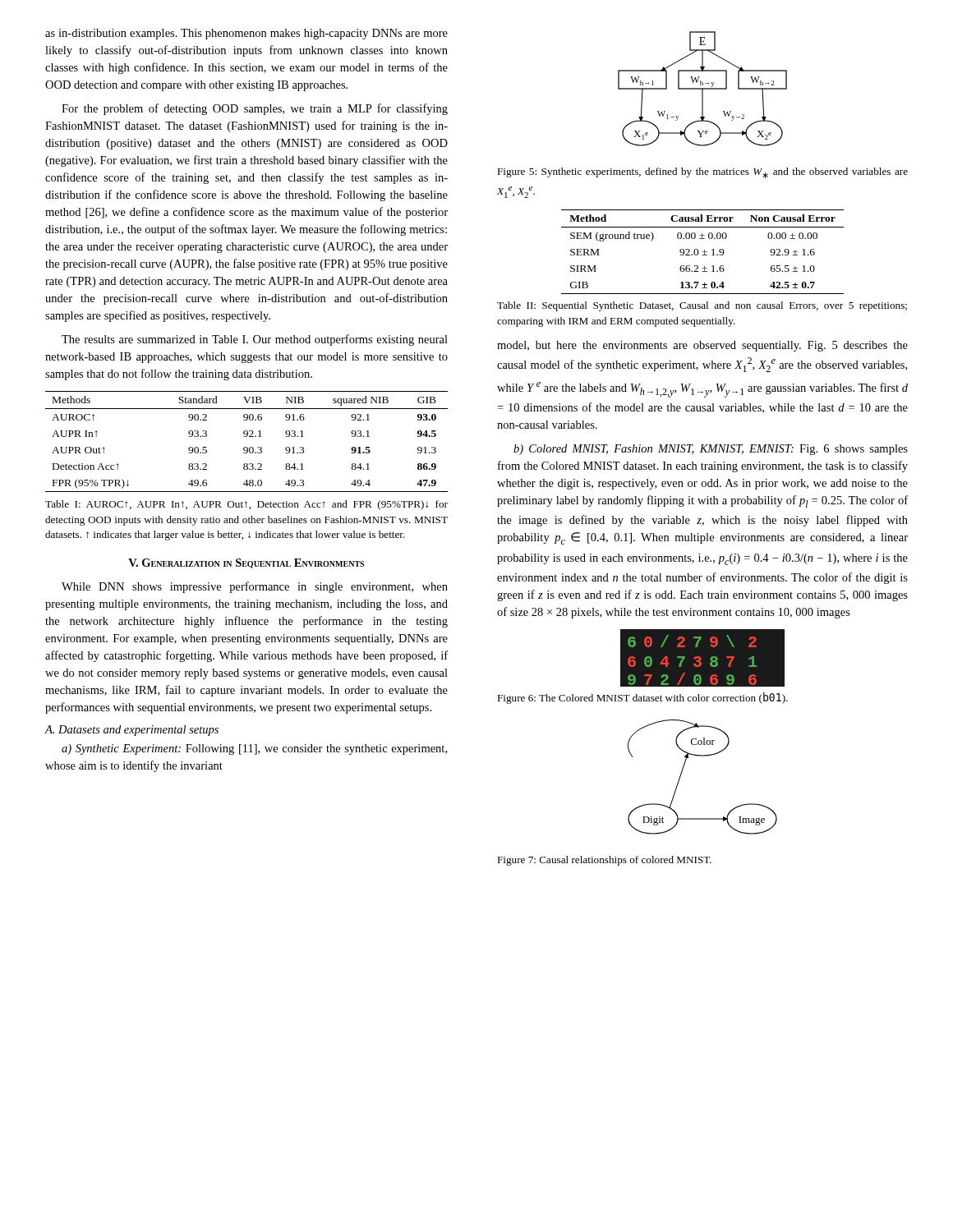The width and height of the screenshot is (953, 1232).
Task: Click on the region starting "Figure 6: The Colored MNIST dataset with"
Action: tap(702, 698)
